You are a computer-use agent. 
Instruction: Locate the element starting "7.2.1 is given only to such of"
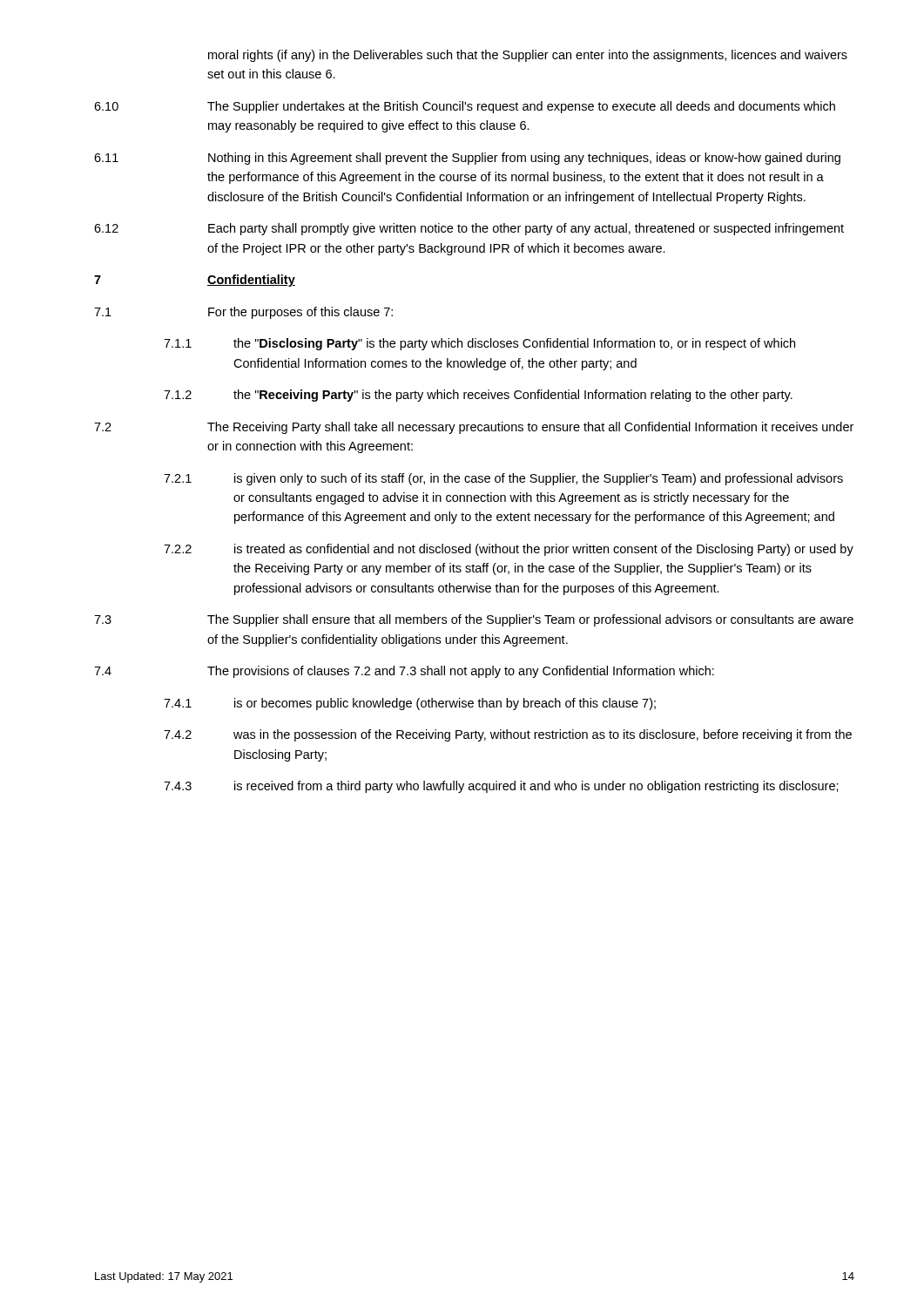pyautogui.click(x=509, y=498)
